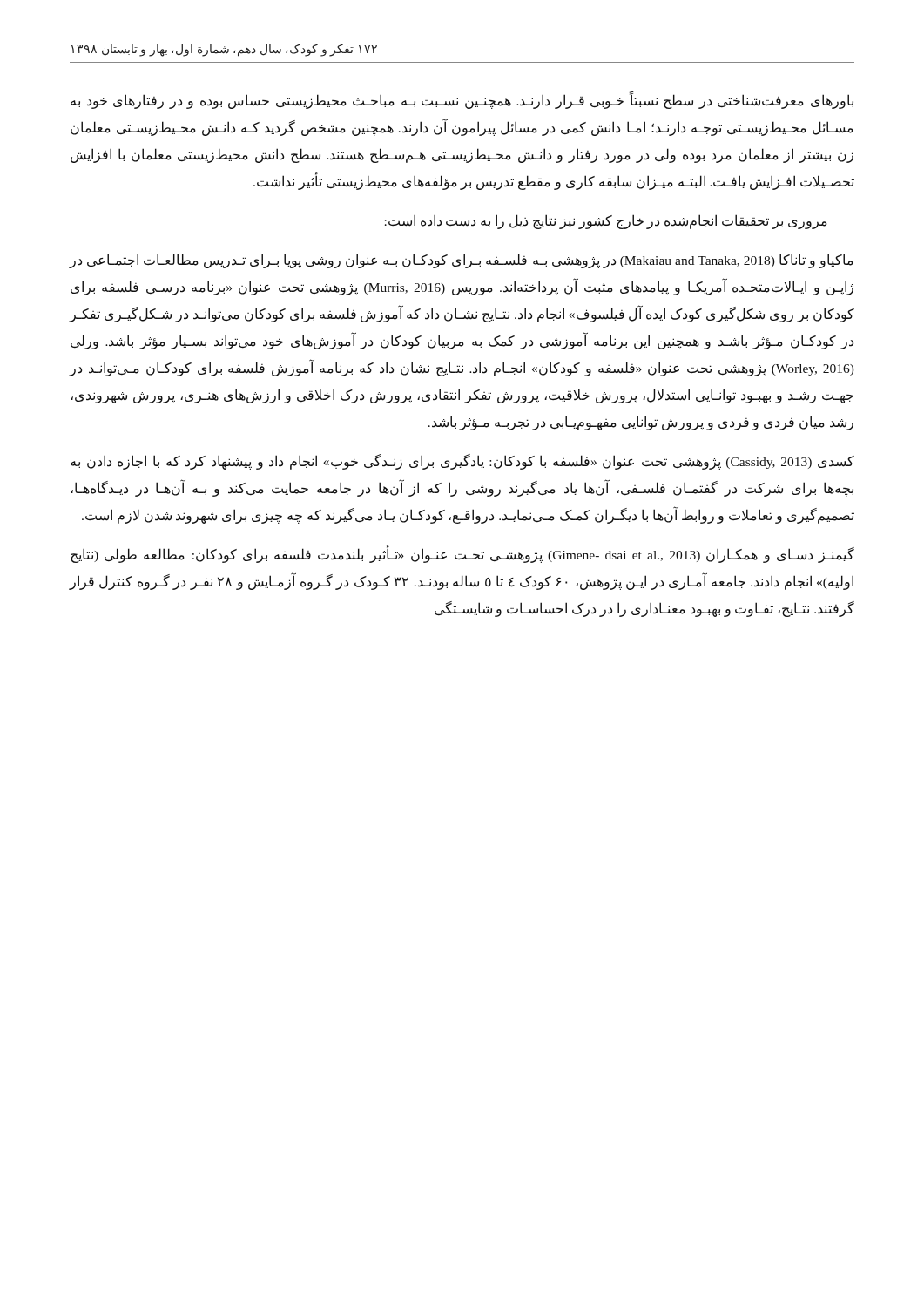This screenshot has width=924, height=1307.
Task: Point to the block beginning "باورهای معرفت‌شناختی در سطح نسبتاً خـوبی قـرار دارنـد."
Action: (x=462, y=141)
